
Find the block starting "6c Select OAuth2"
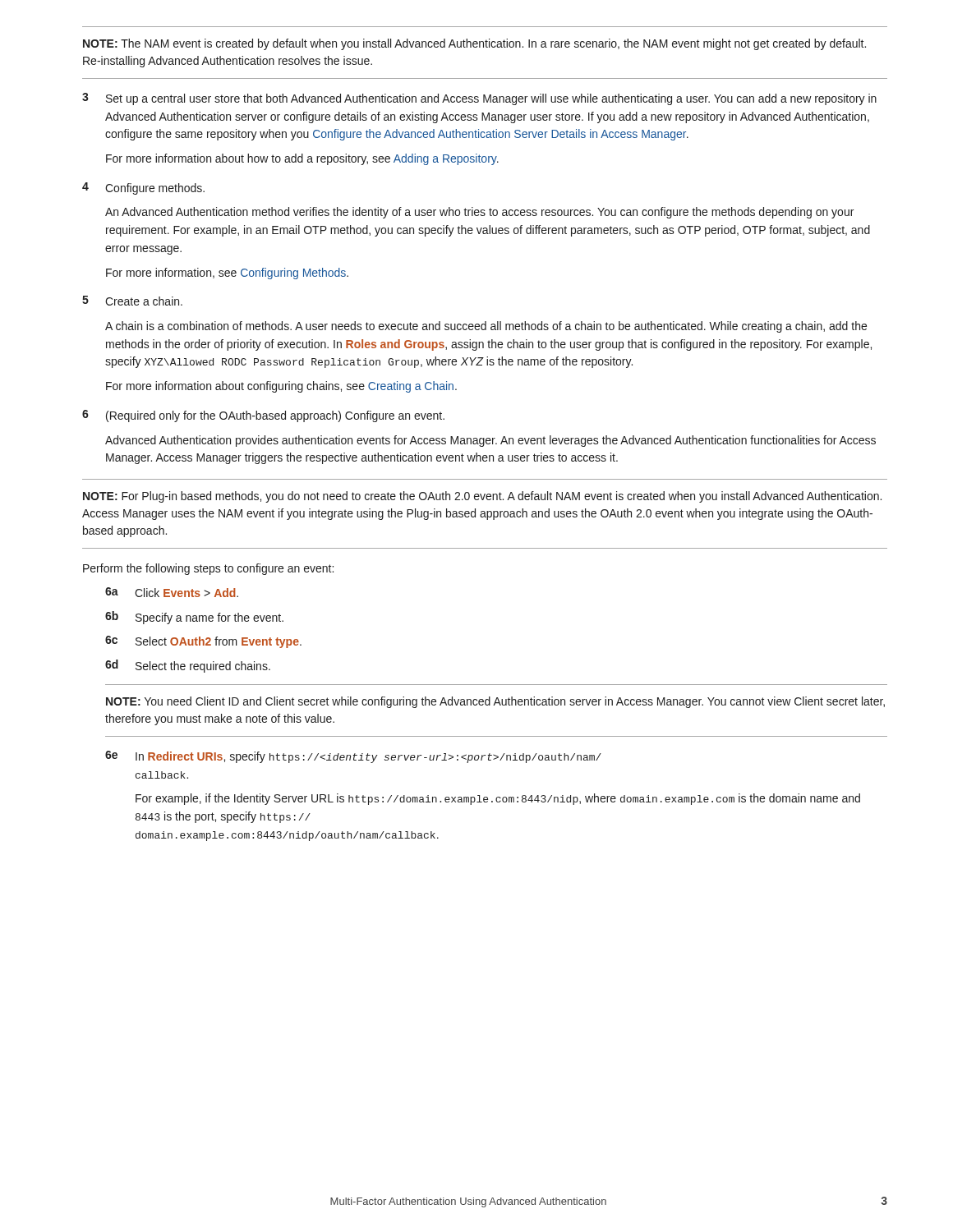tap(203, 642)
